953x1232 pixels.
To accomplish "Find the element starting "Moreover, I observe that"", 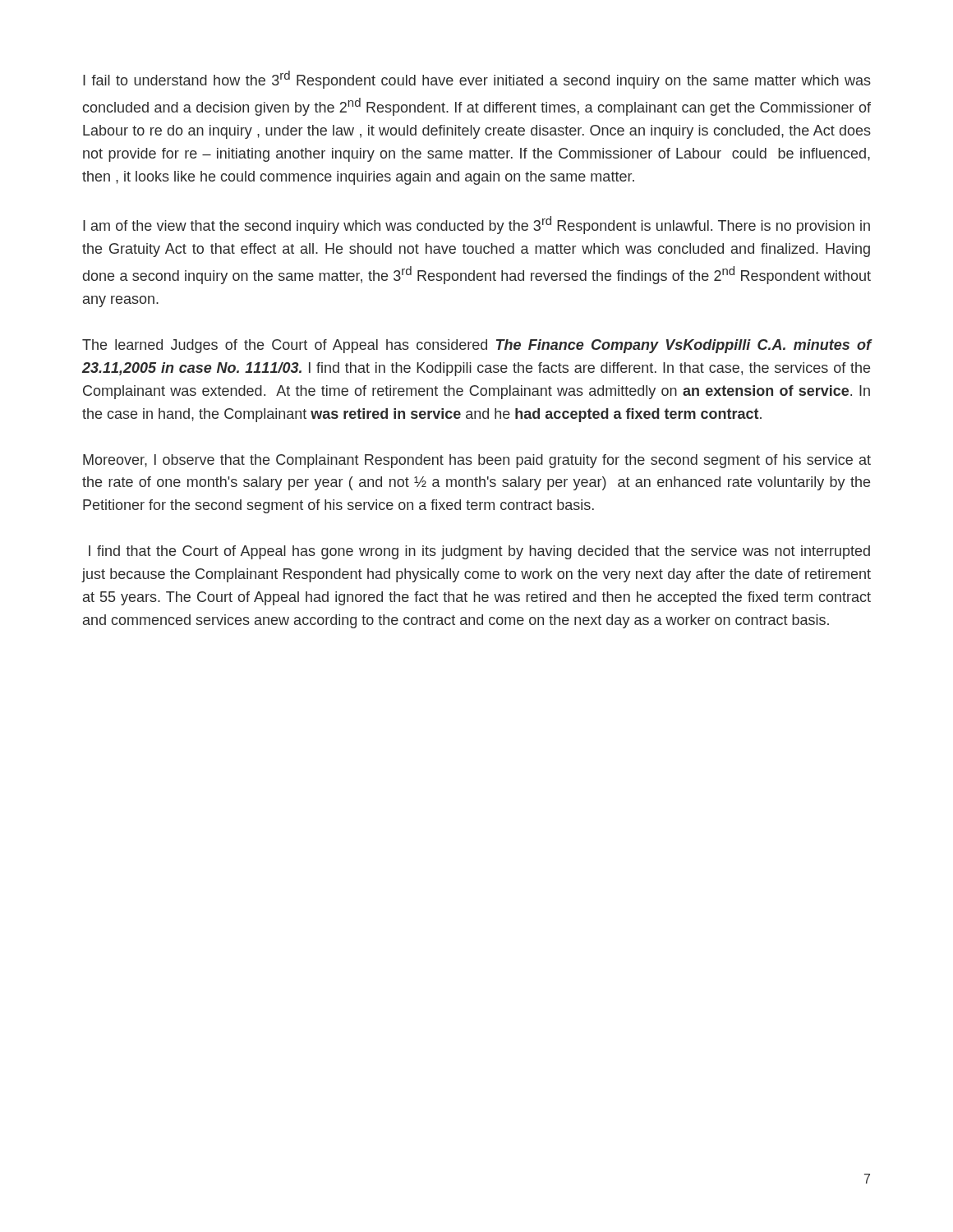I will [476, 483].
